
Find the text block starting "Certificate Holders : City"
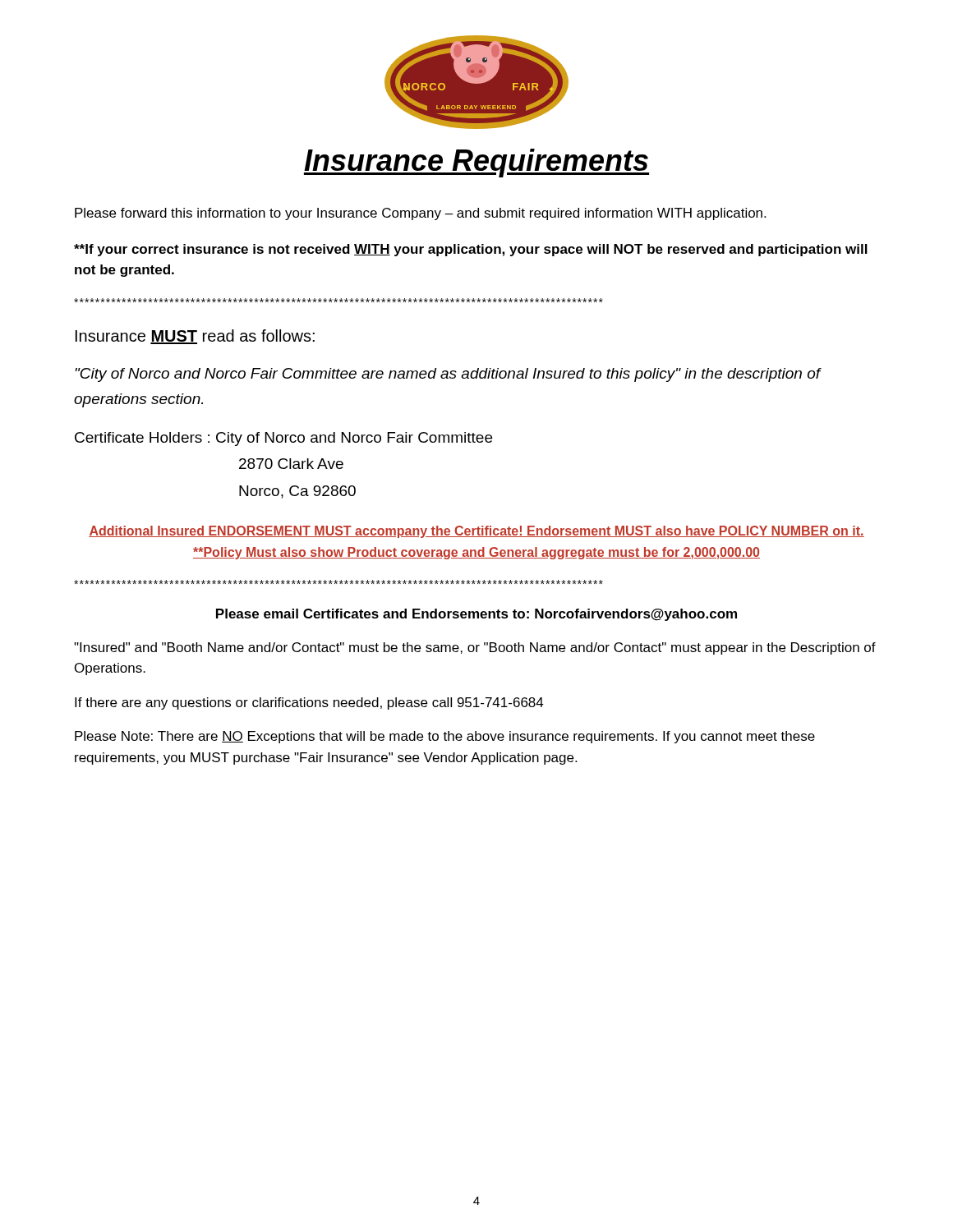coord(283,464)
